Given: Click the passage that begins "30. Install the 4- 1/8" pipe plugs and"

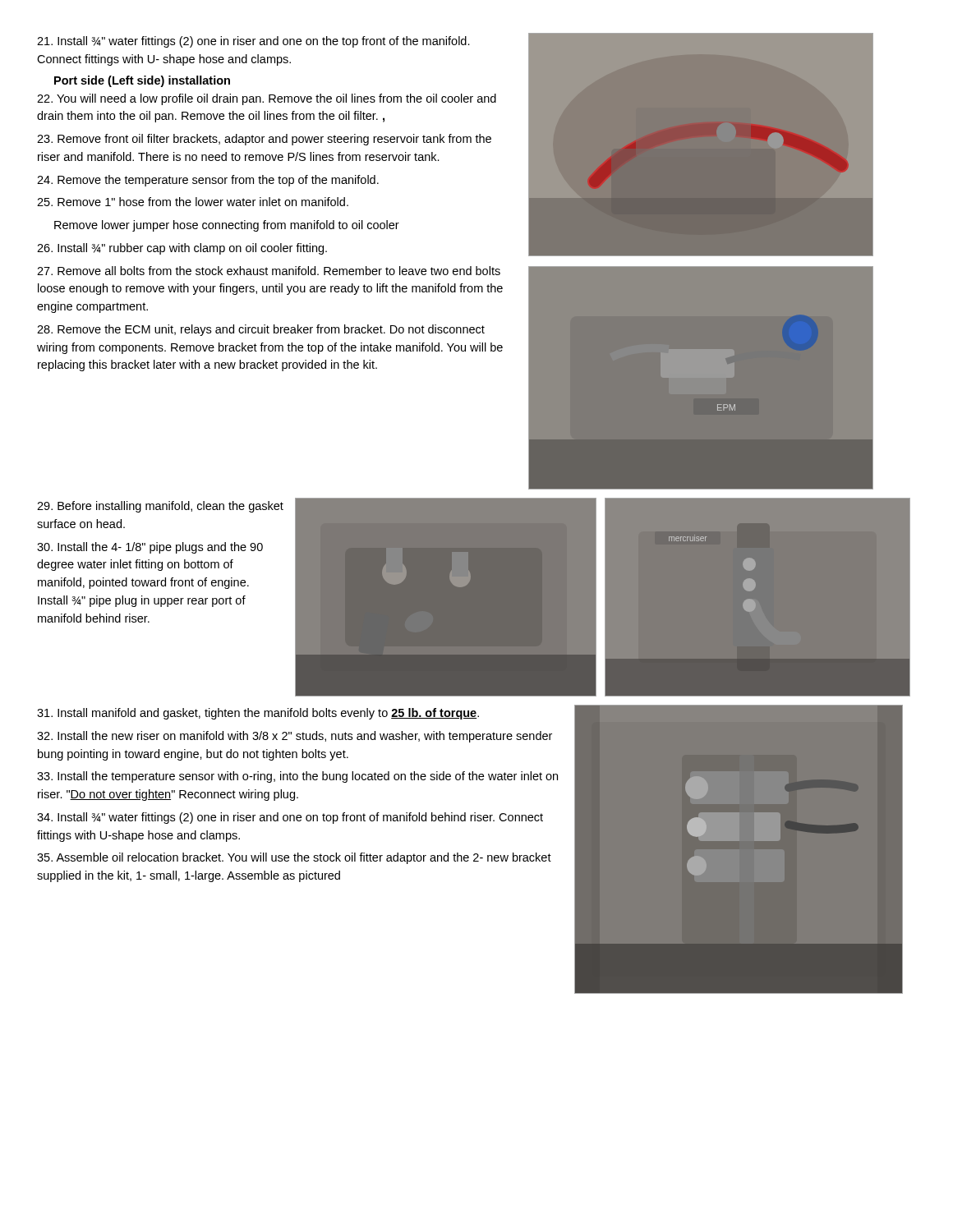Looking at the screenshot, I should 160,583.
